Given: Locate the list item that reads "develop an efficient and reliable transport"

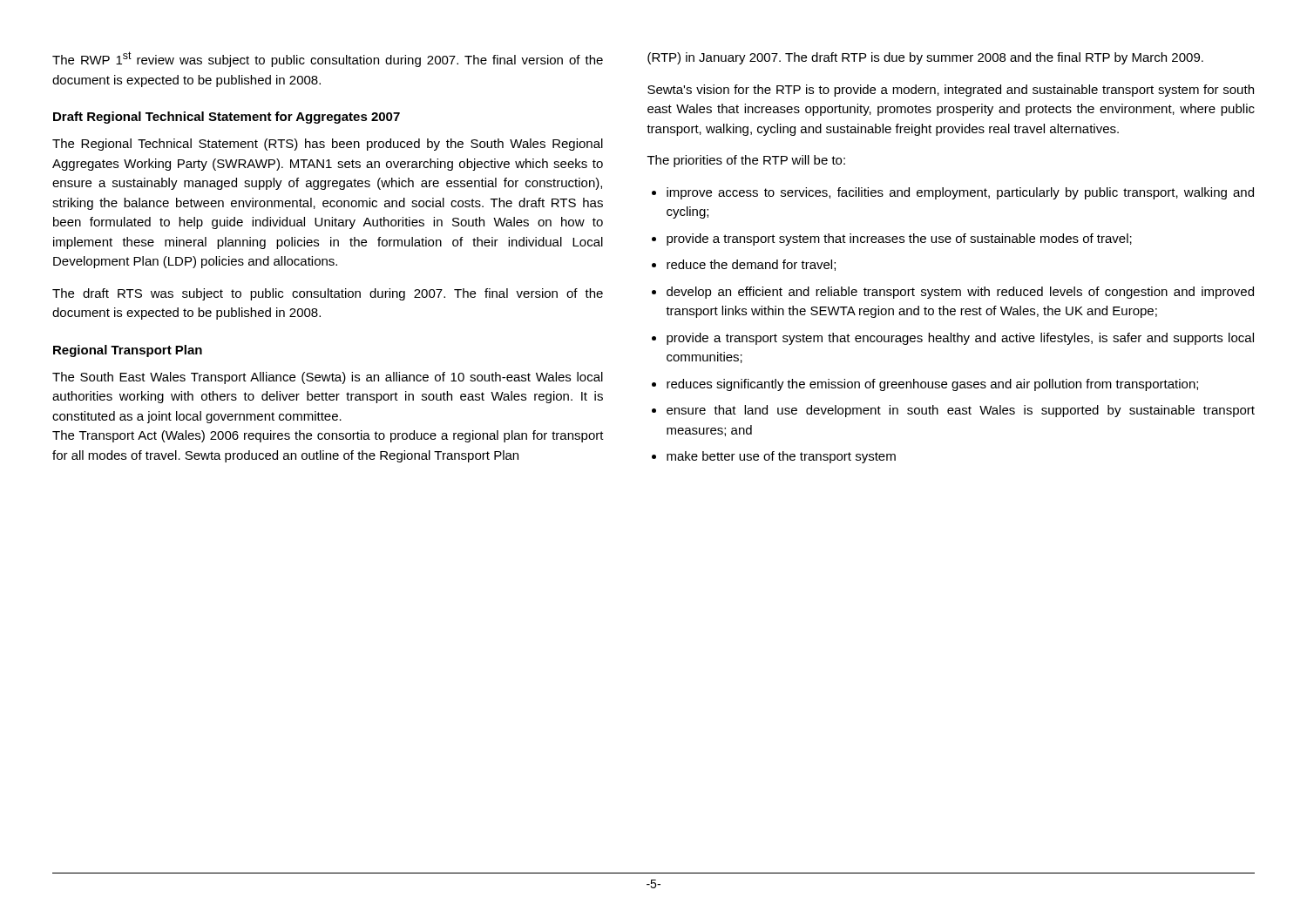Looking at the screenshot, I should pos(960,301).
